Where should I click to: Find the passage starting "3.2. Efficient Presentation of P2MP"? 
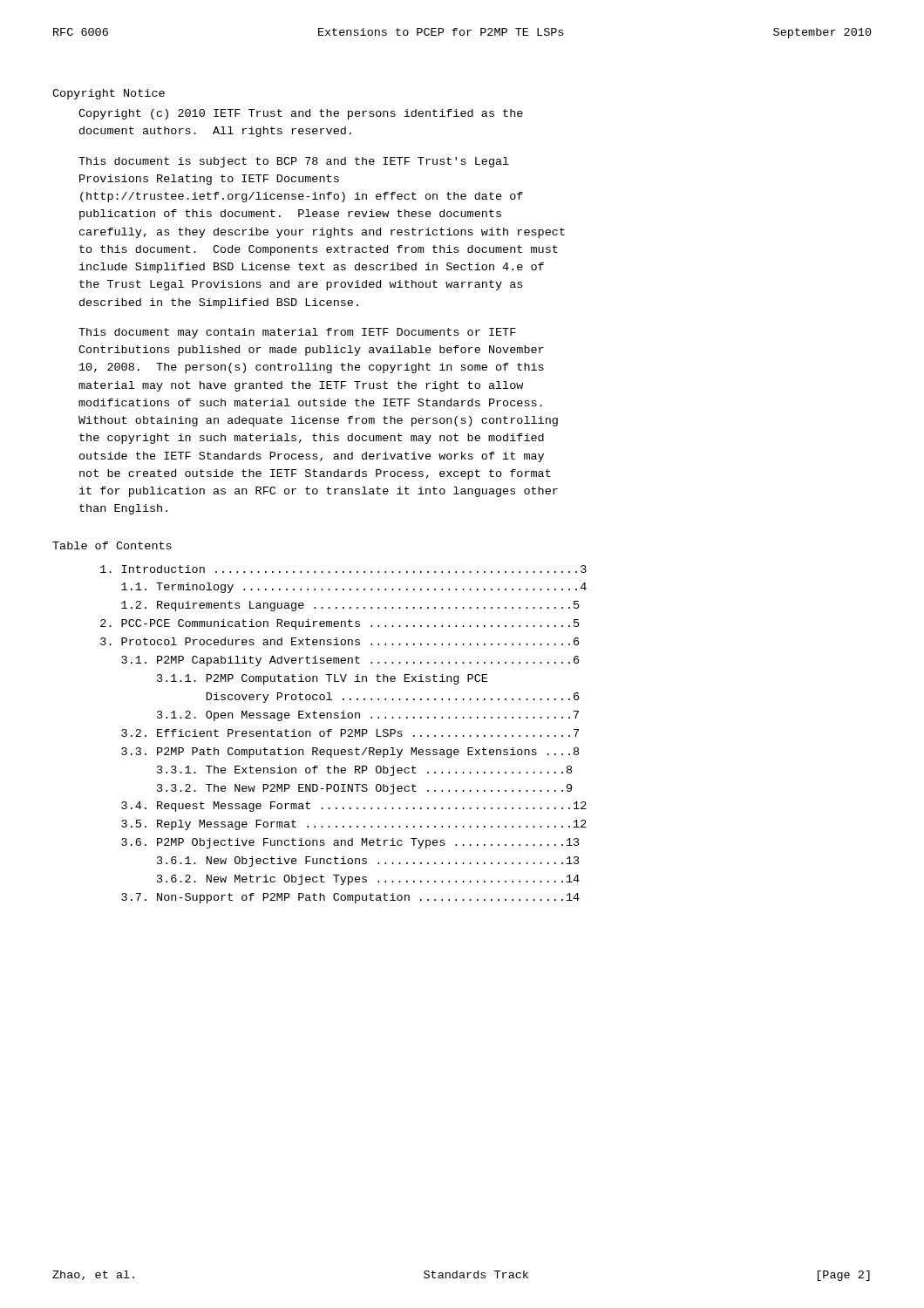click(x=475, y=734)
